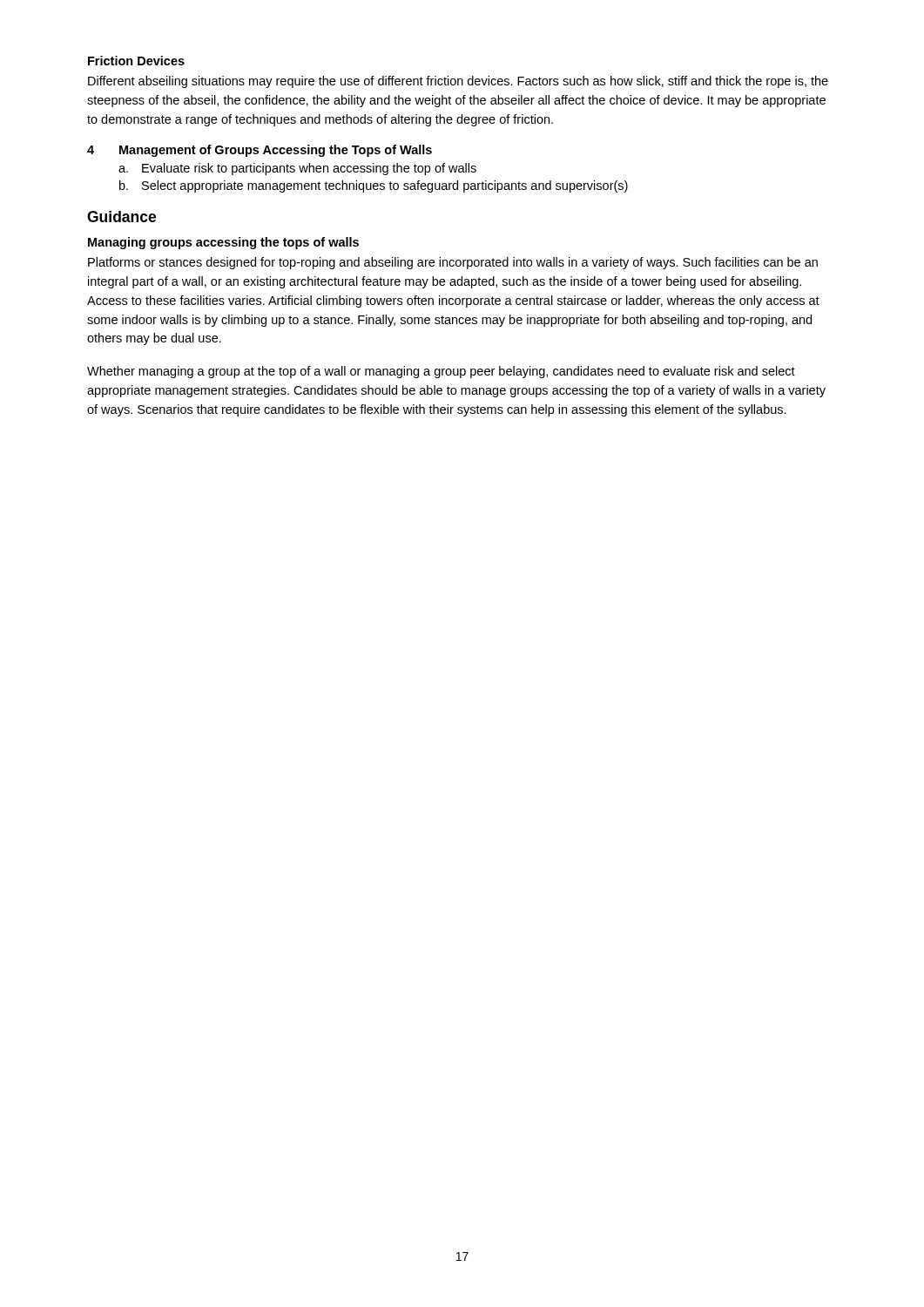This screenshot has height=1307, width=924.
Task: Click on the text block with the text "Different abseiling situations may require the use"
Action: [x=458, y=100]
